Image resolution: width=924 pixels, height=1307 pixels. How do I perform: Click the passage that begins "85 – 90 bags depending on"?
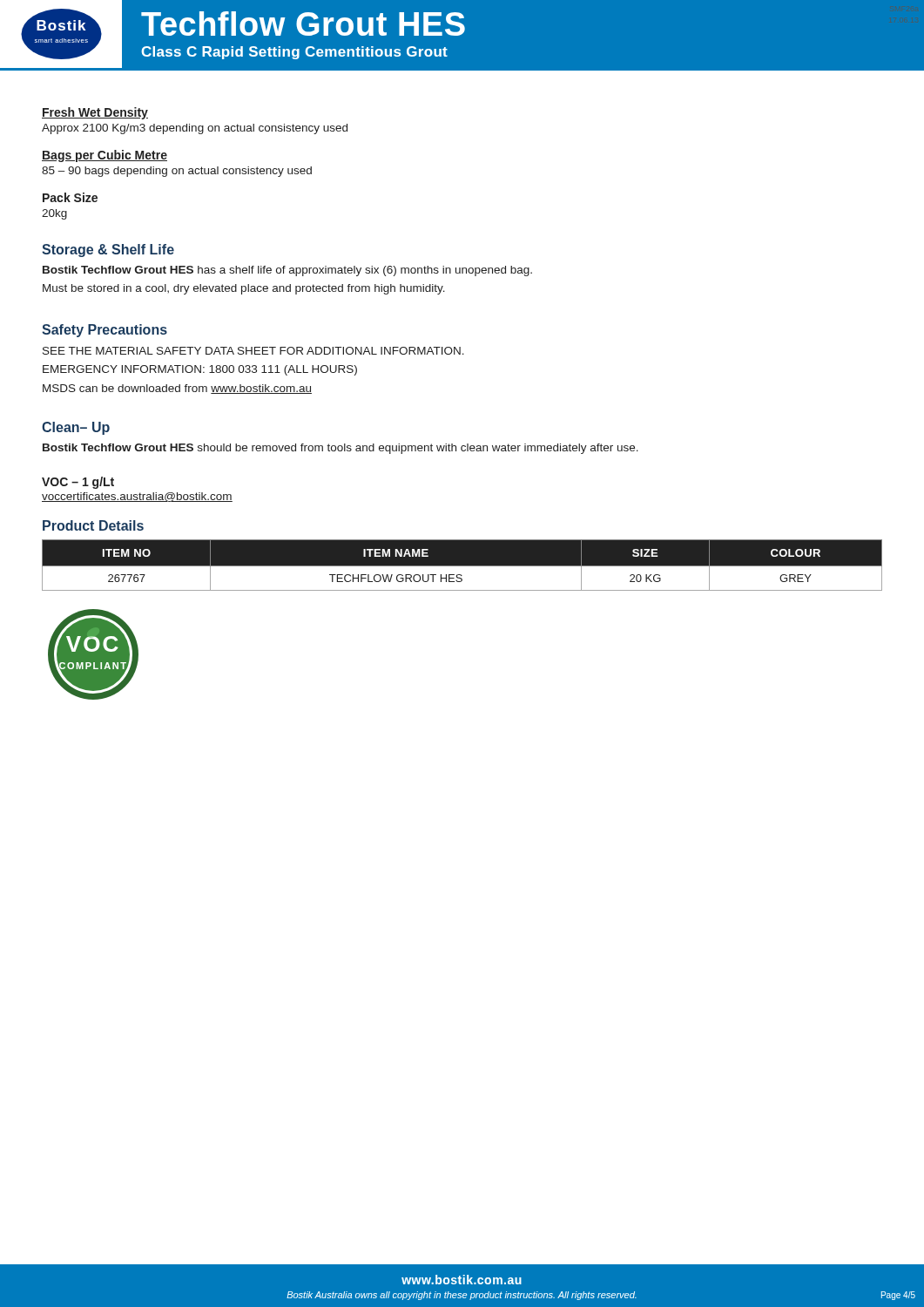point(177,170)
